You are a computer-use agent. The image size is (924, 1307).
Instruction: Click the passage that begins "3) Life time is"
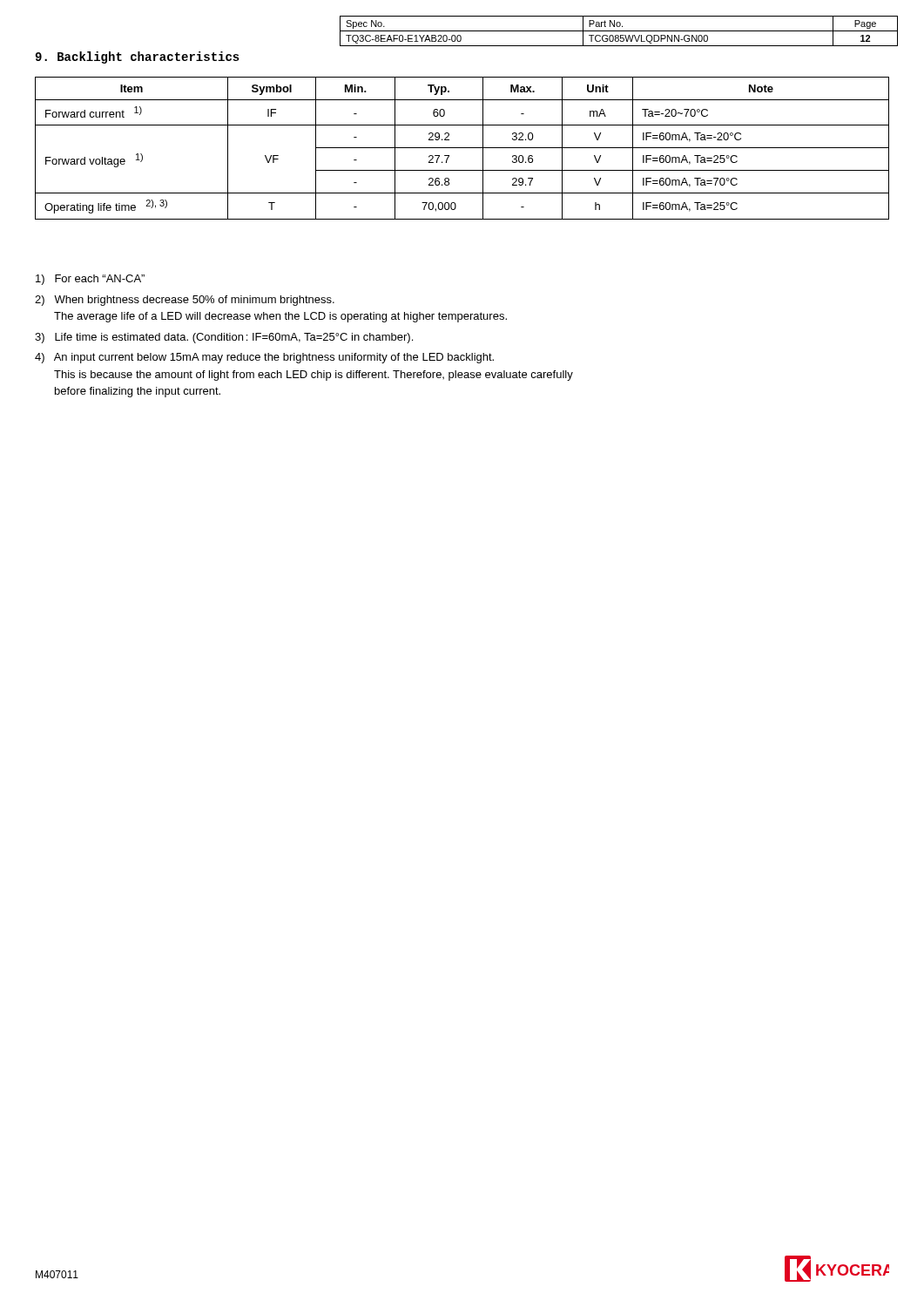tap(224, 336)
